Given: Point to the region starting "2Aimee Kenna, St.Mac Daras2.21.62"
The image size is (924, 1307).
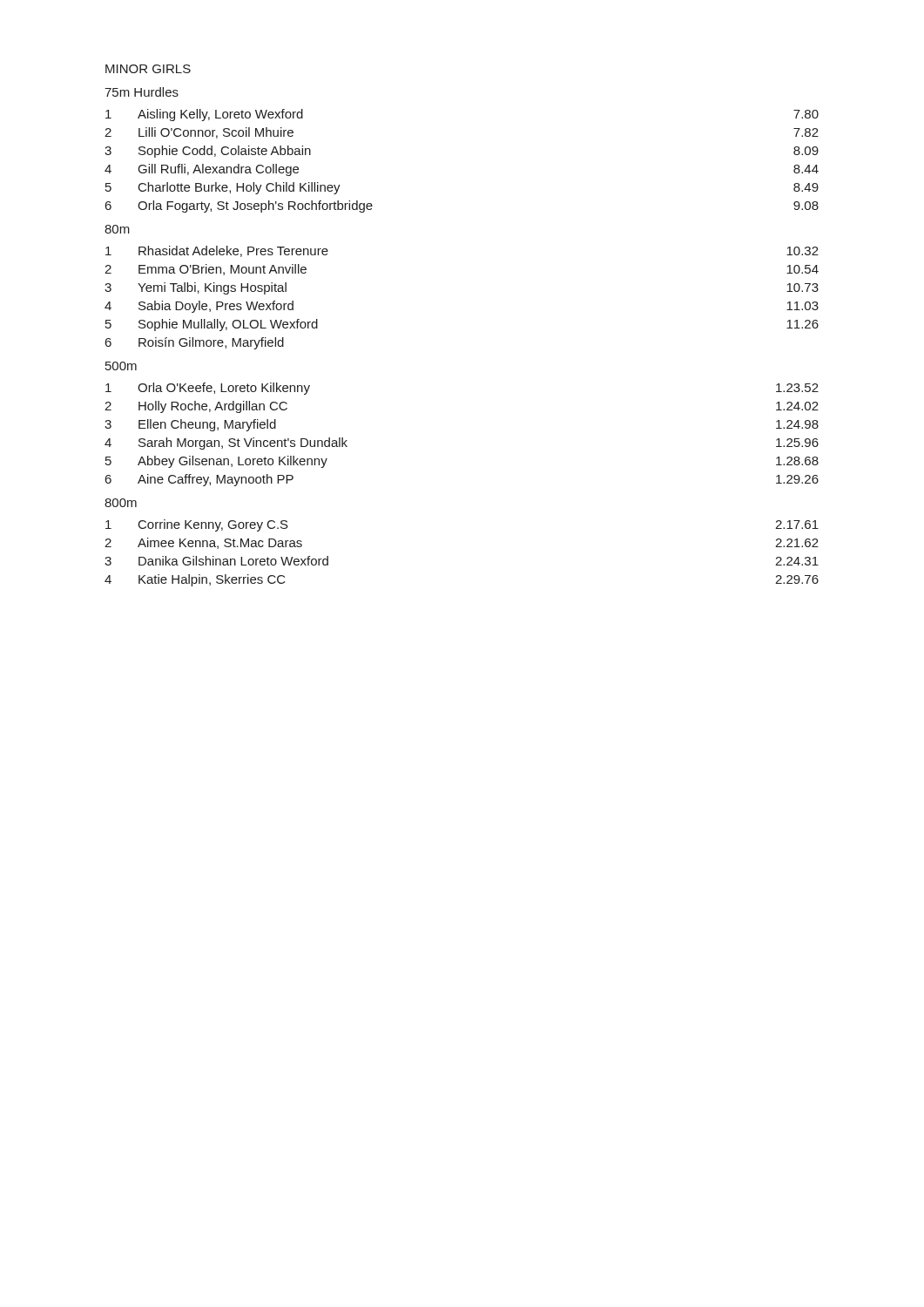Looking at the screenshot, I should click(212, 543).
